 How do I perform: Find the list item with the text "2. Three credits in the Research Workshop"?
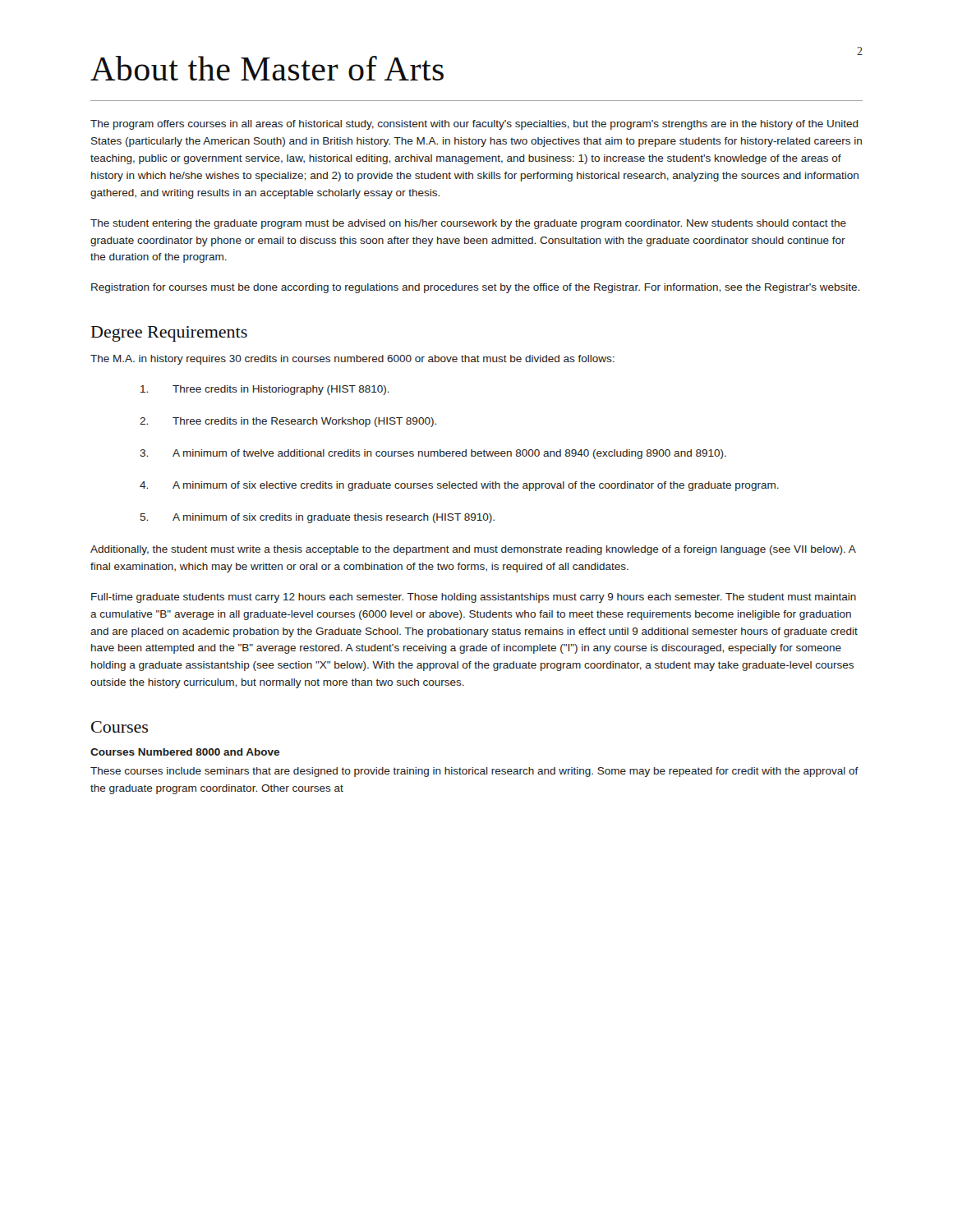pos(288,422)
